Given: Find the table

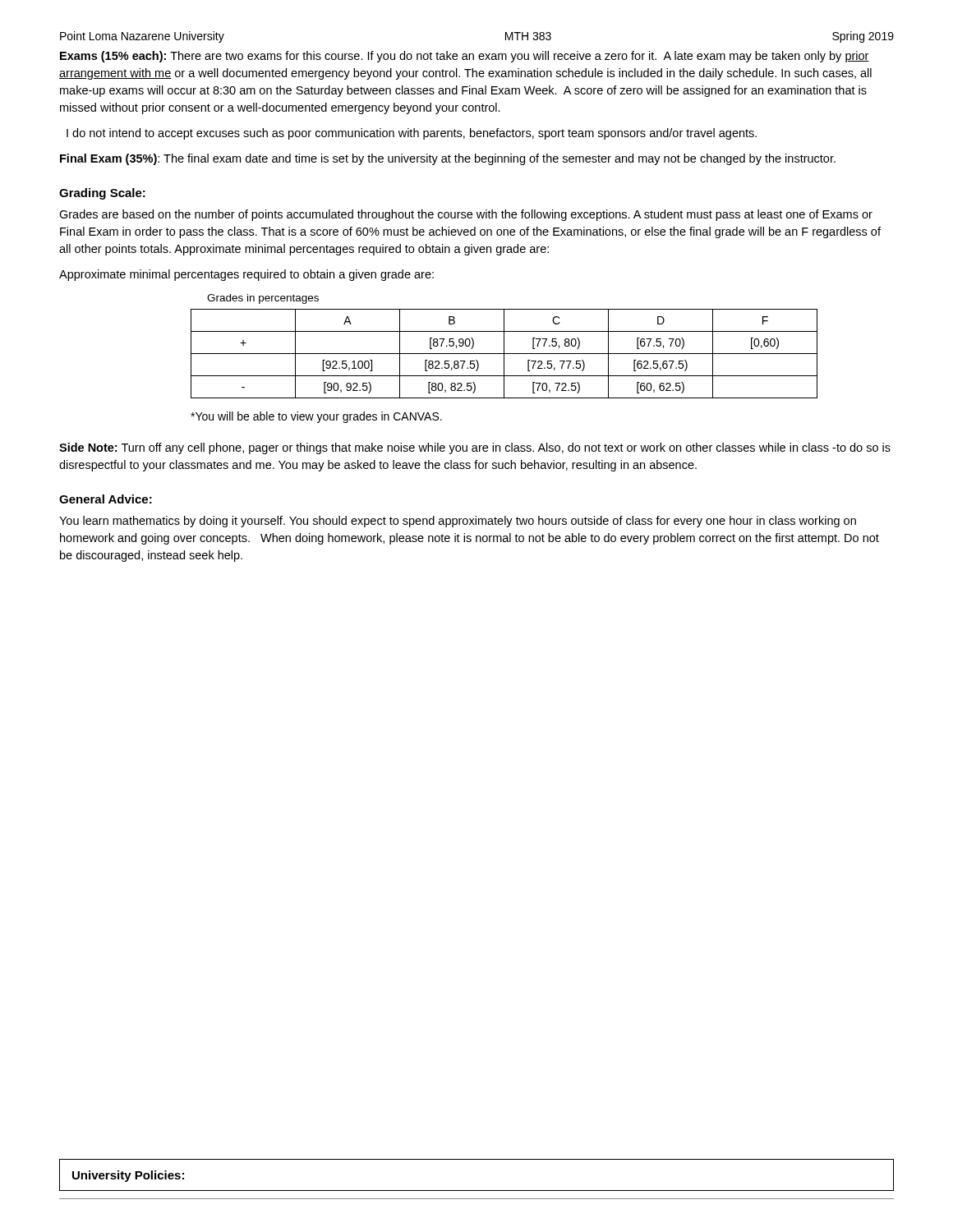Looking at the screenshot, I should pos(542,354).
